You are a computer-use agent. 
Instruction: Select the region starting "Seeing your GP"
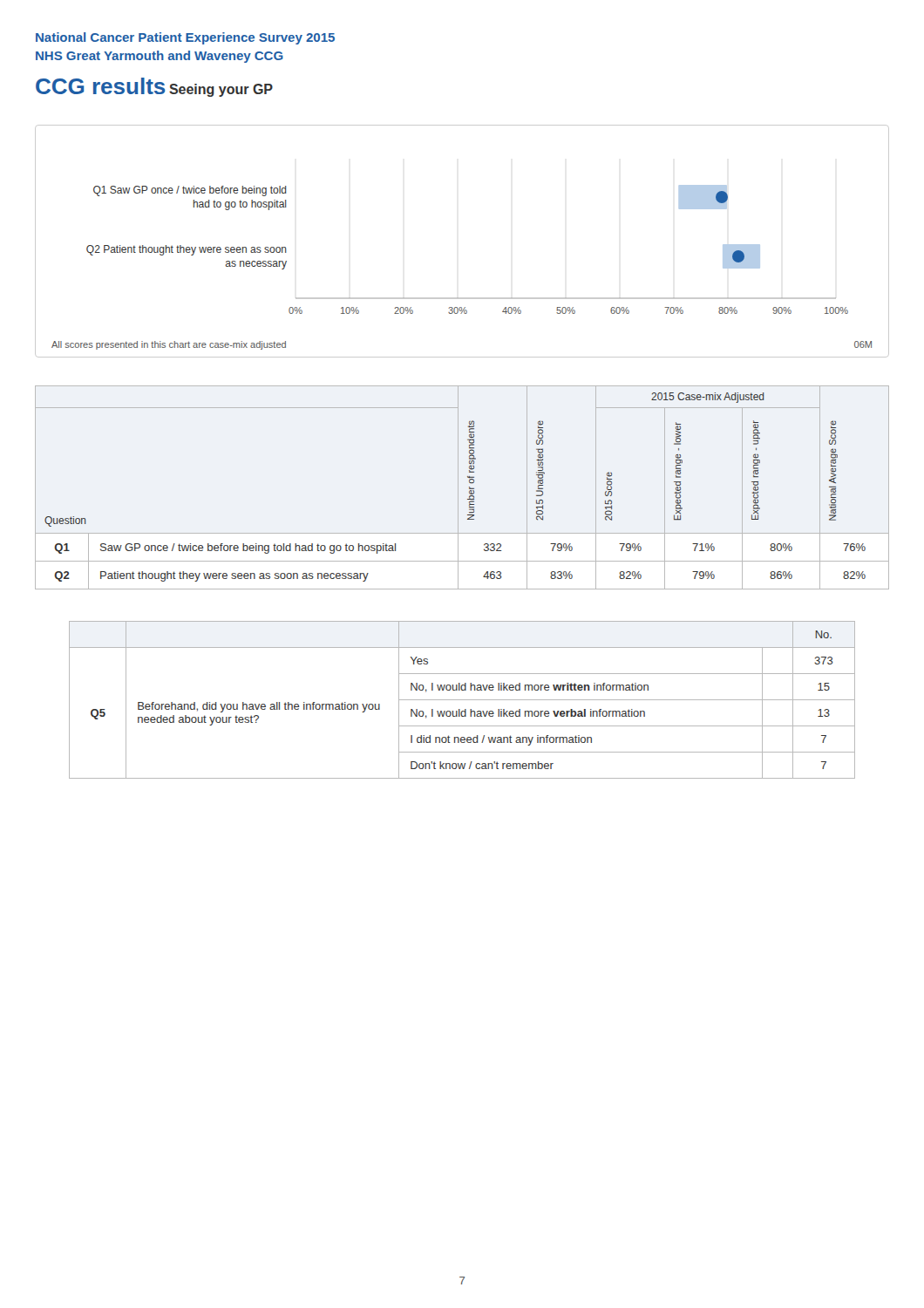click(221, 90)
